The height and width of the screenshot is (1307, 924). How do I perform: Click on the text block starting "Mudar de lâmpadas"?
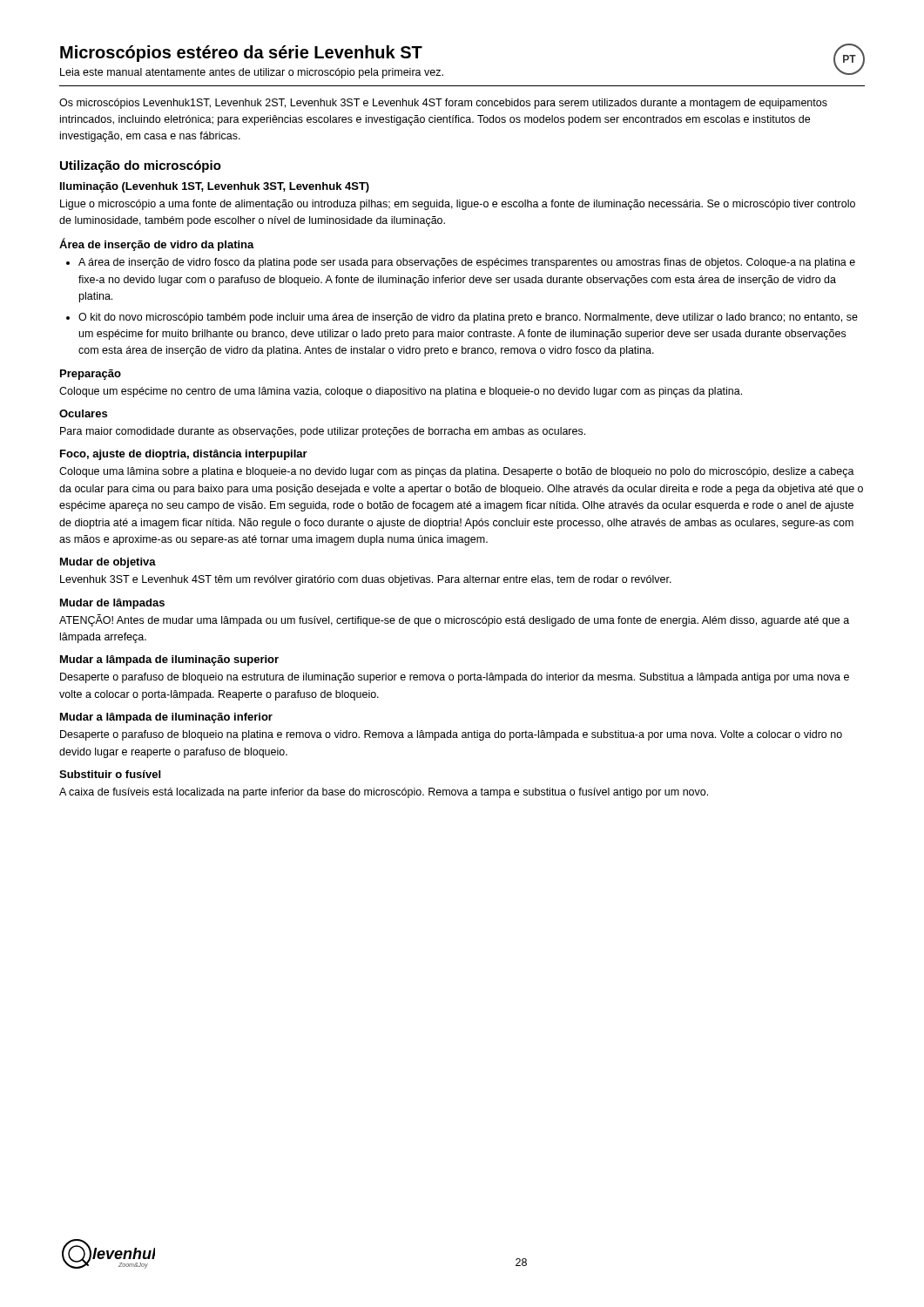tap(112, 602)
